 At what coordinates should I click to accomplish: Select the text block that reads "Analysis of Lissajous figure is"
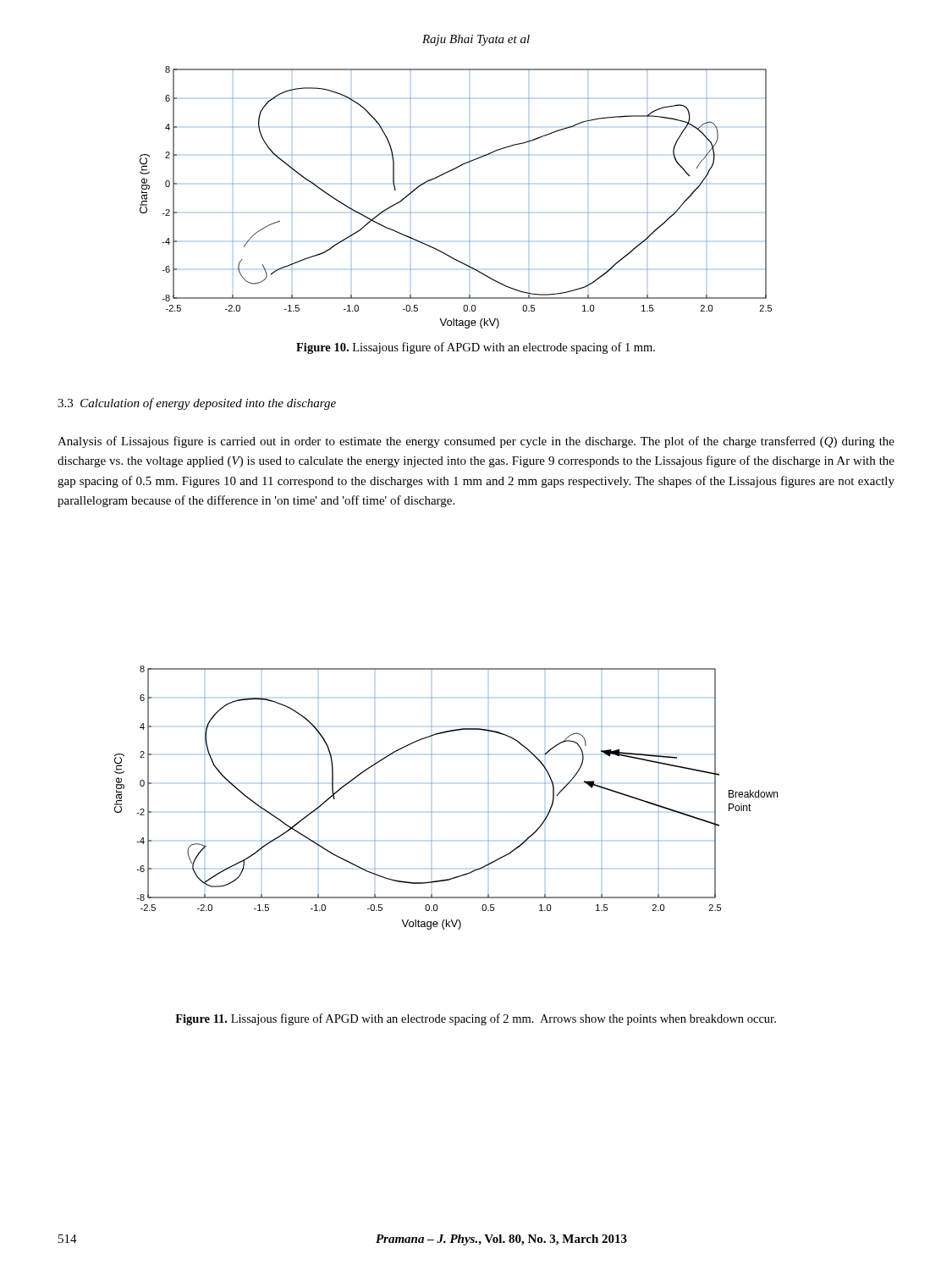point(476,471)
